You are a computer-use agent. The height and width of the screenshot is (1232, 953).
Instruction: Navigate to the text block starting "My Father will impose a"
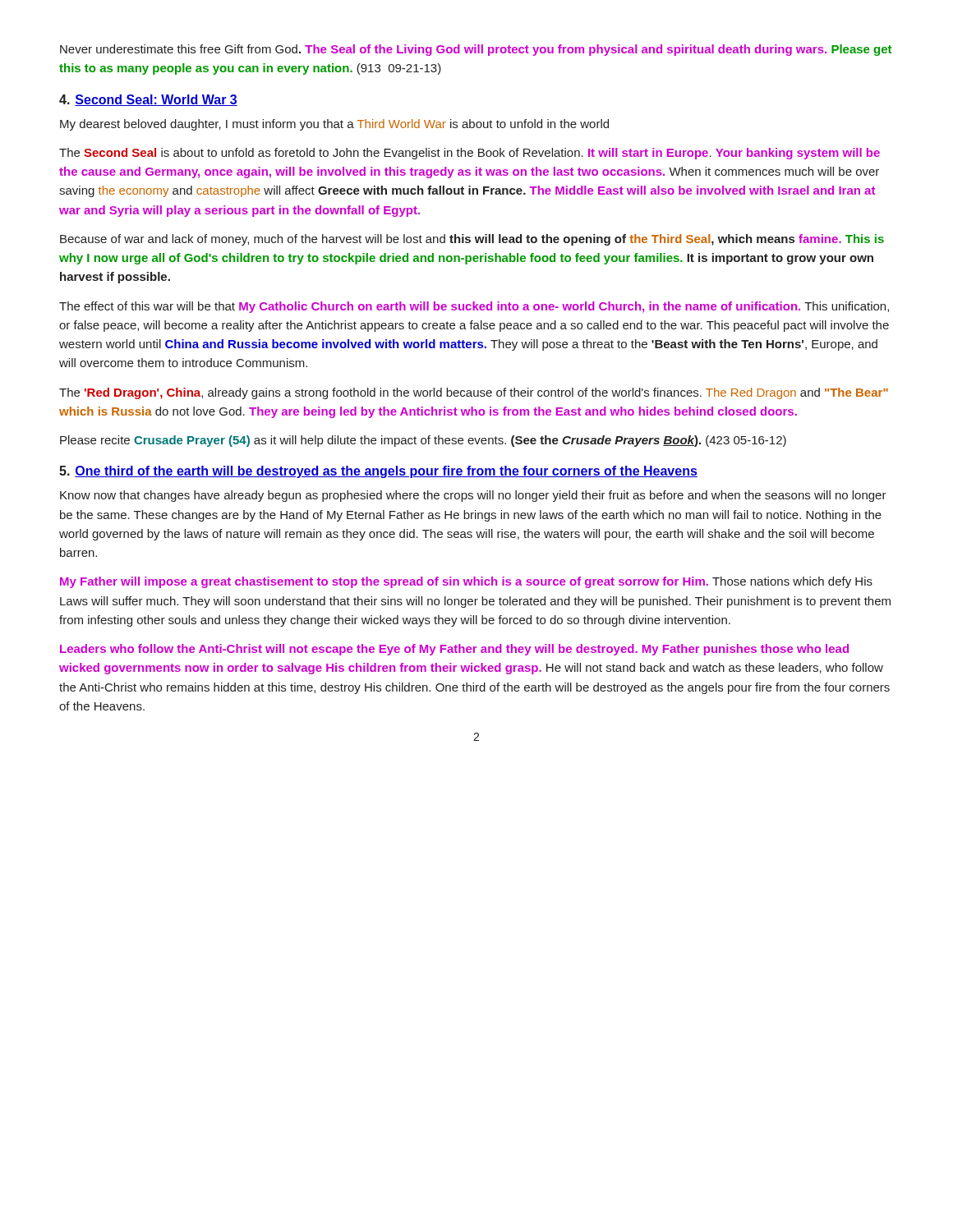[476, 601]
